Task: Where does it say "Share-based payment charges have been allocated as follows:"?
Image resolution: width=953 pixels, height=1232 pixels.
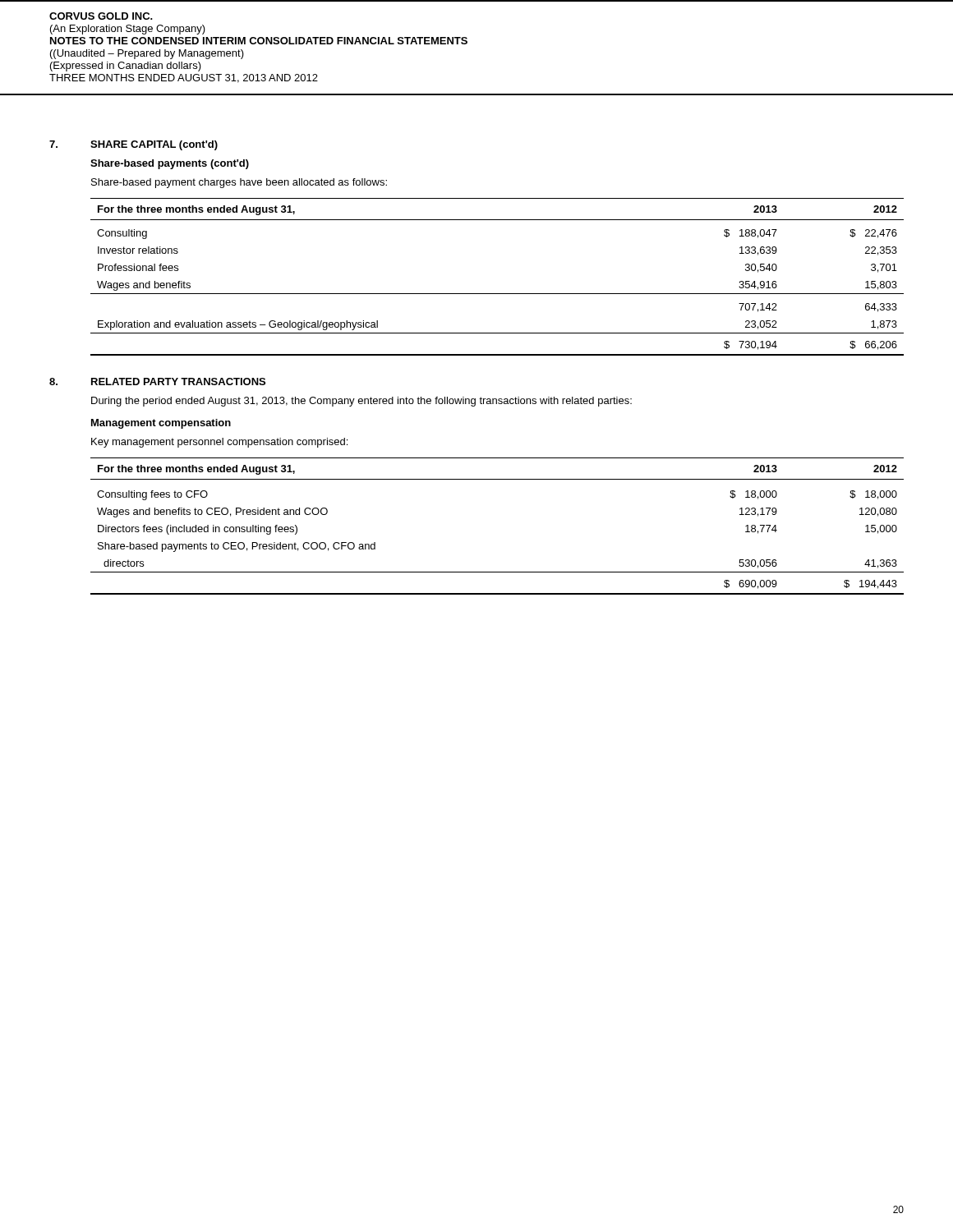Action: pos(239,182)
